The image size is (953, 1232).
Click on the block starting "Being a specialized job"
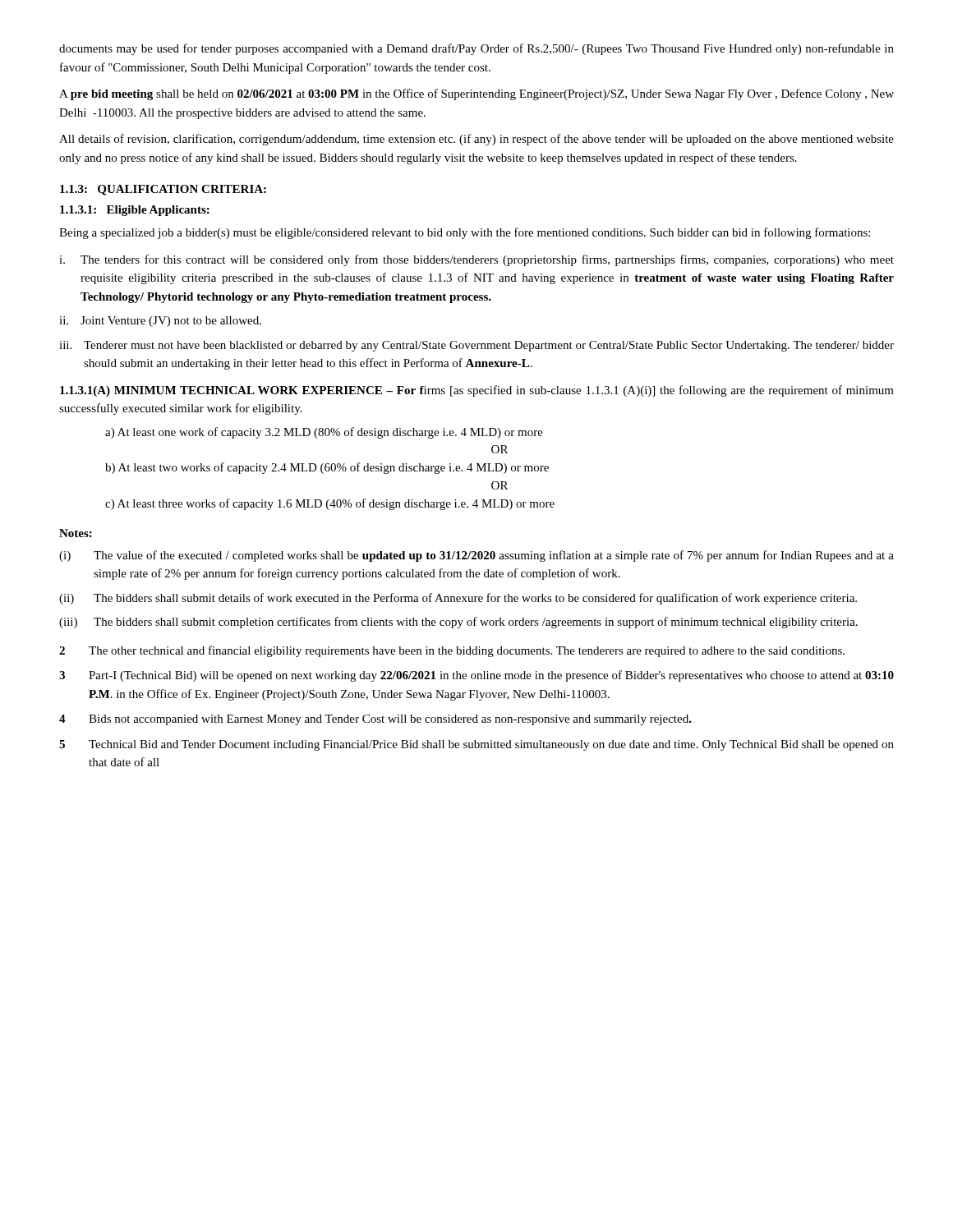476,233
